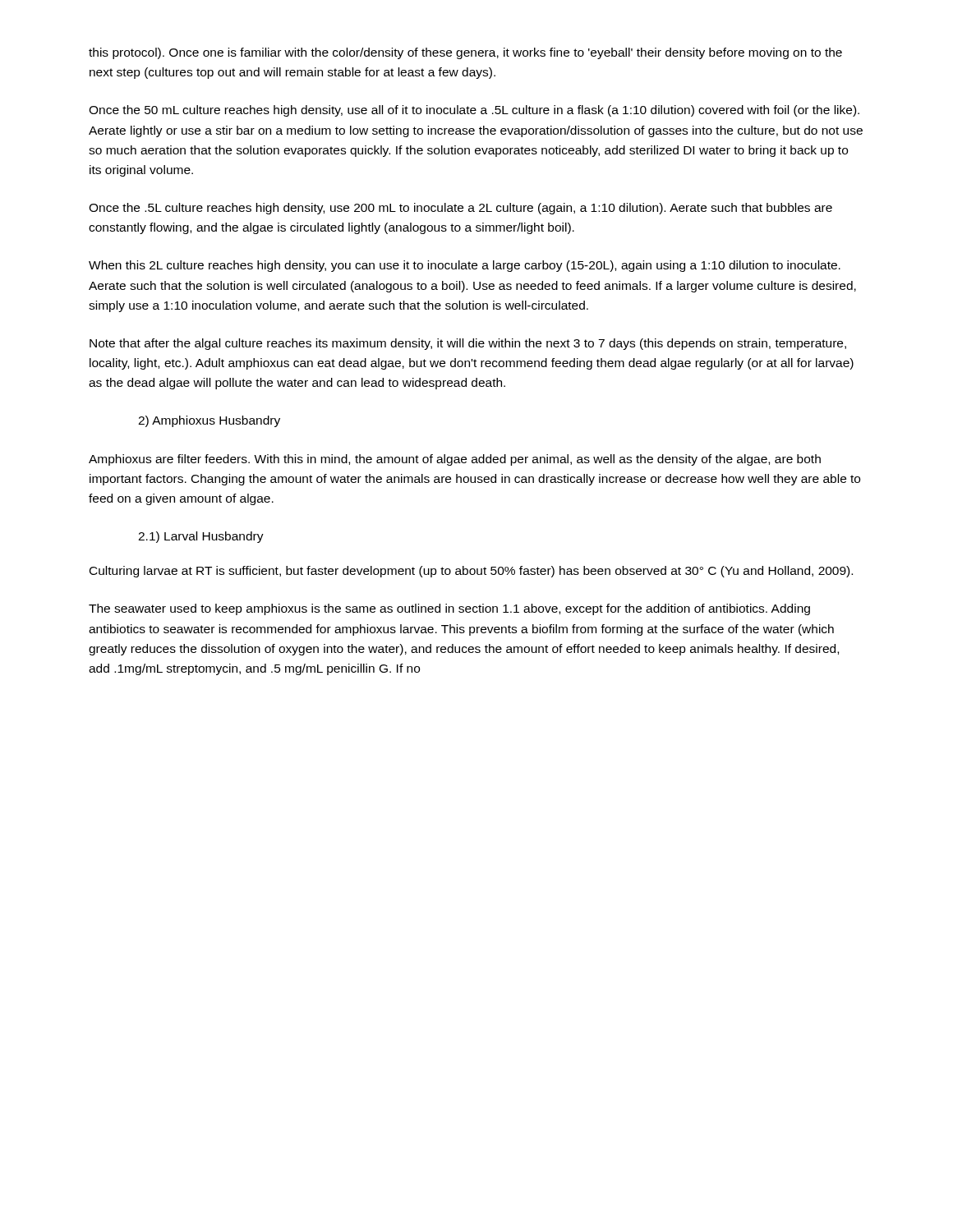
Task: Locate the text block with the text "Amphioxus are filter feeders. With this in mind,"
Action: (475, 478)
